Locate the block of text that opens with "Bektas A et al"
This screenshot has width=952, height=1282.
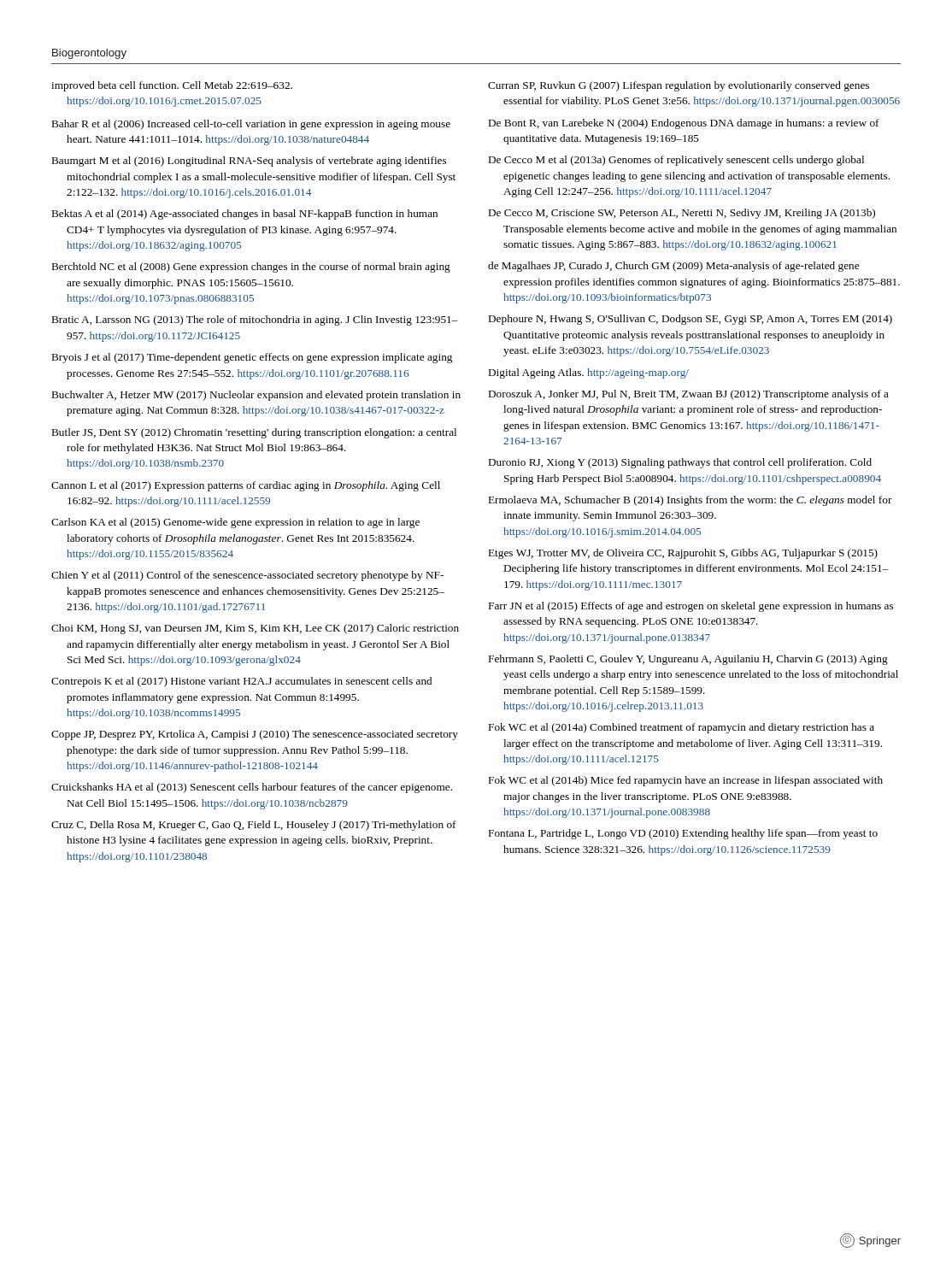258,230
